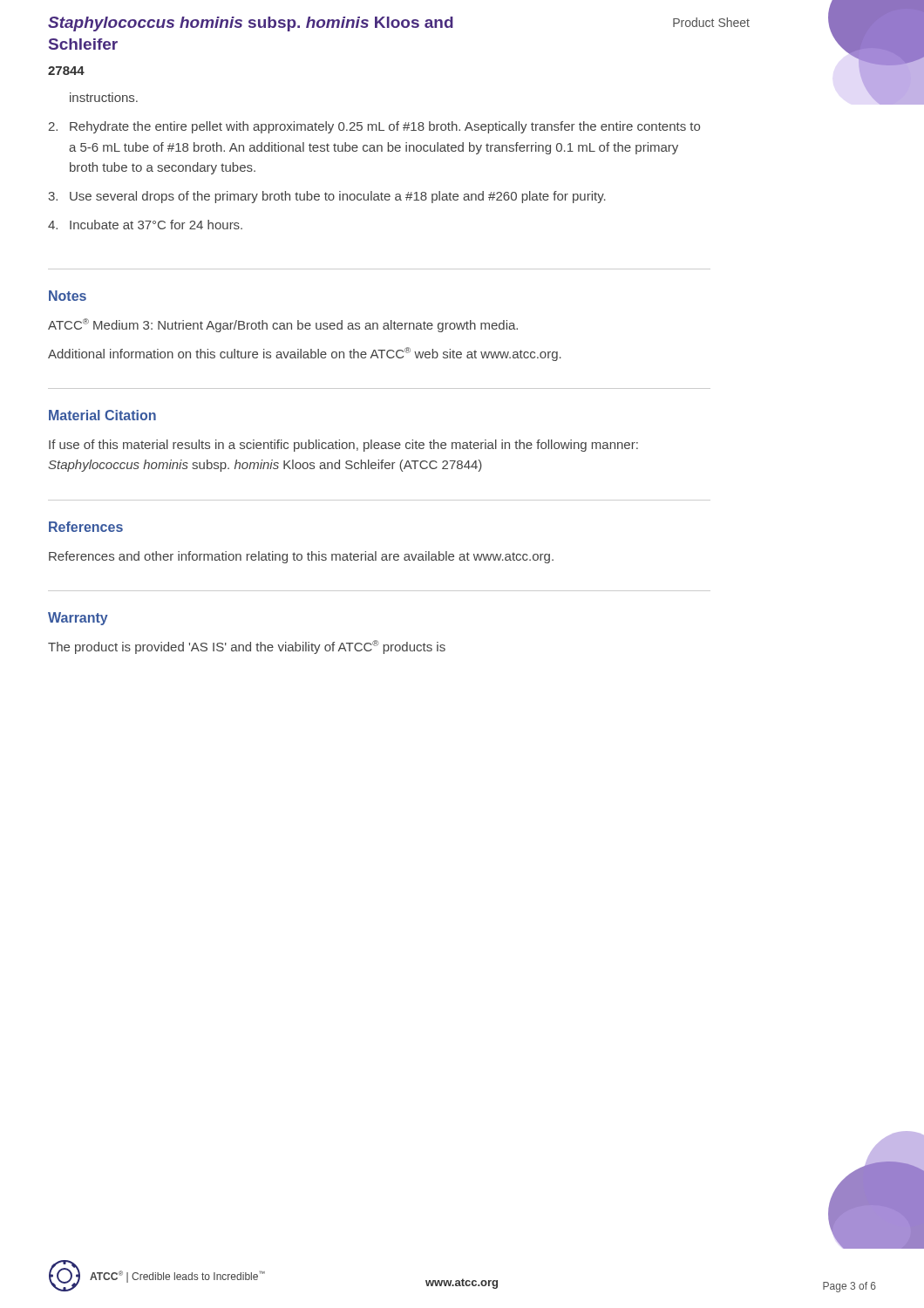
Task: Select the region starting "ATCC® Medium 3: Nutrient"
Action: [x=284, y=324]
